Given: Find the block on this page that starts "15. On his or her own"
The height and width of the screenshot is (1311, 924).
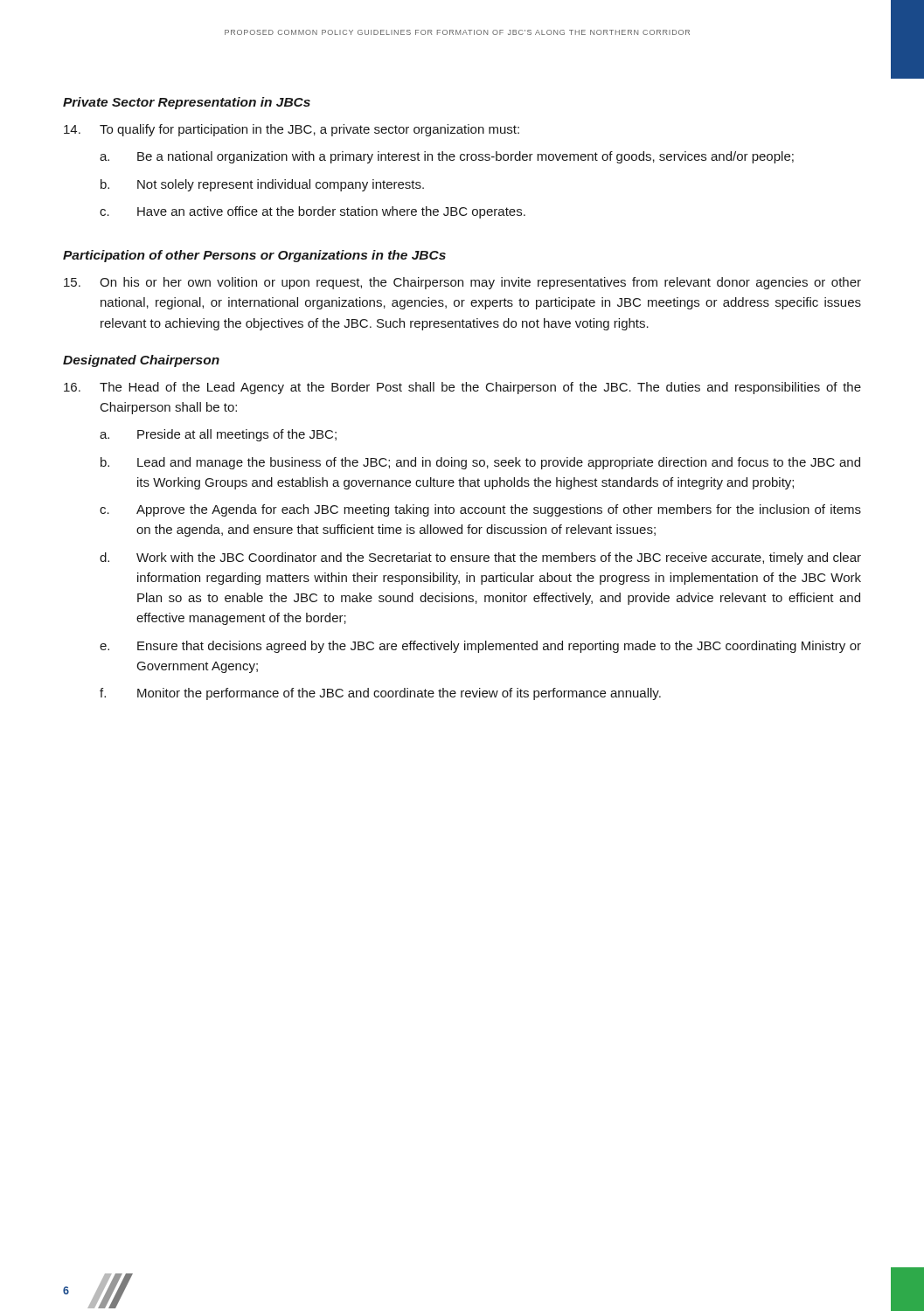Looking at the screenshot, I should click(x=462, y=302).
